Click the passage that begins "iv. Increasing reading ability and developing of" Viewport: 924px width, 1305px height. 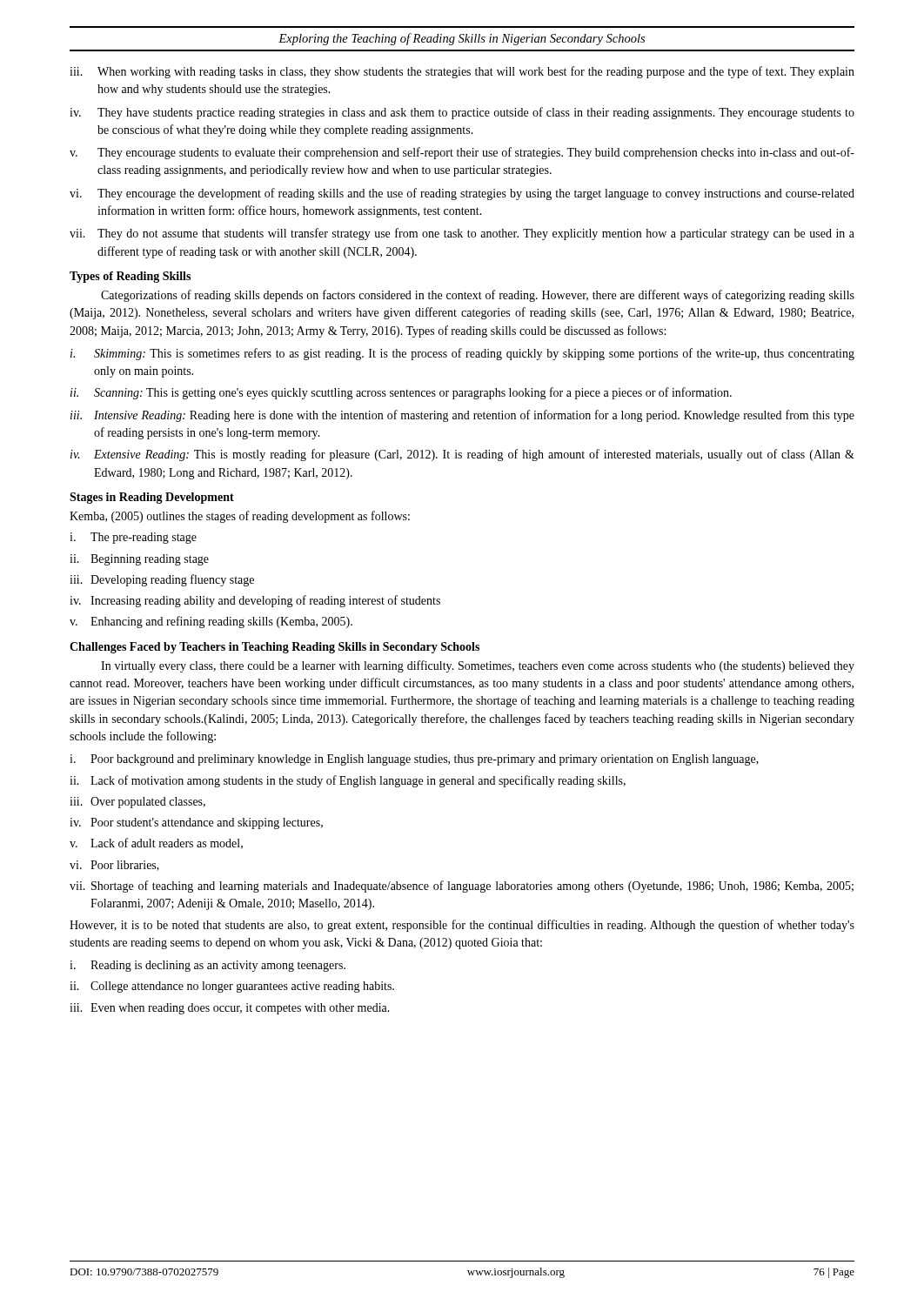pos(255,601)
